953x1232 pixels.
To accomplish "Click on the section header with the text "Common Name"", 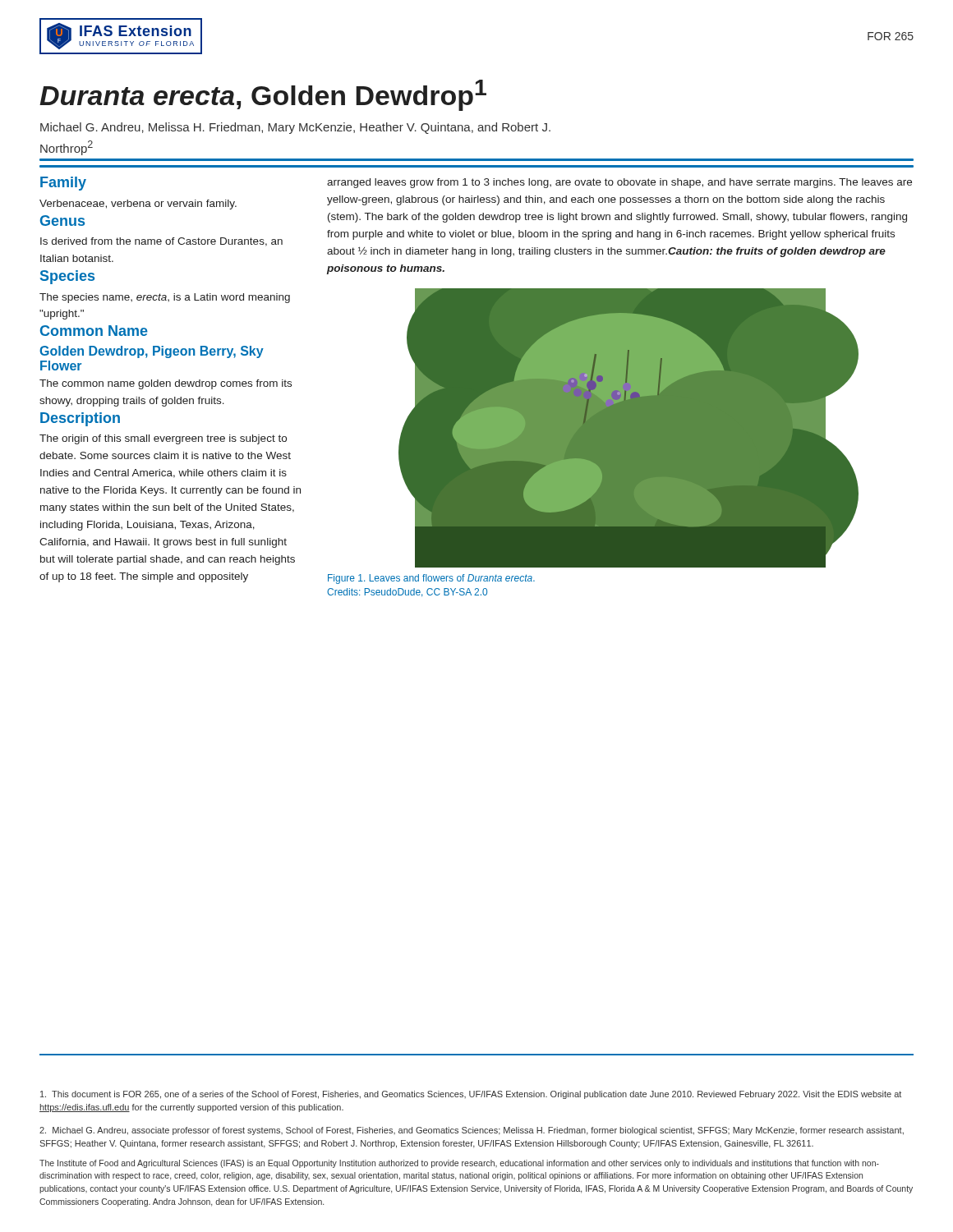I will click(94, 331).
